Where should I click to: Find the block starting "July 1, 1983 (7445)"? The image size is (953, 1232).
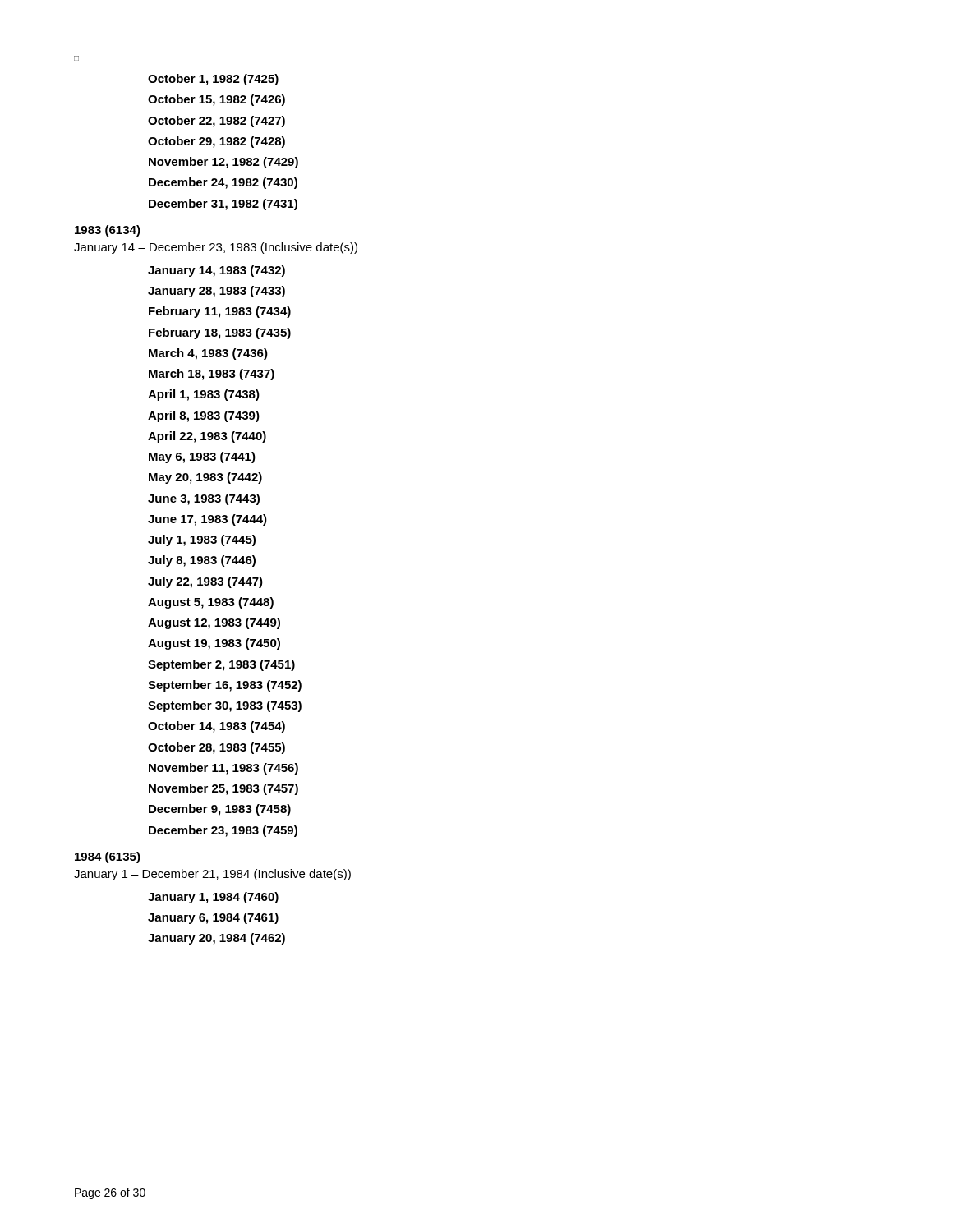(202, 539)
